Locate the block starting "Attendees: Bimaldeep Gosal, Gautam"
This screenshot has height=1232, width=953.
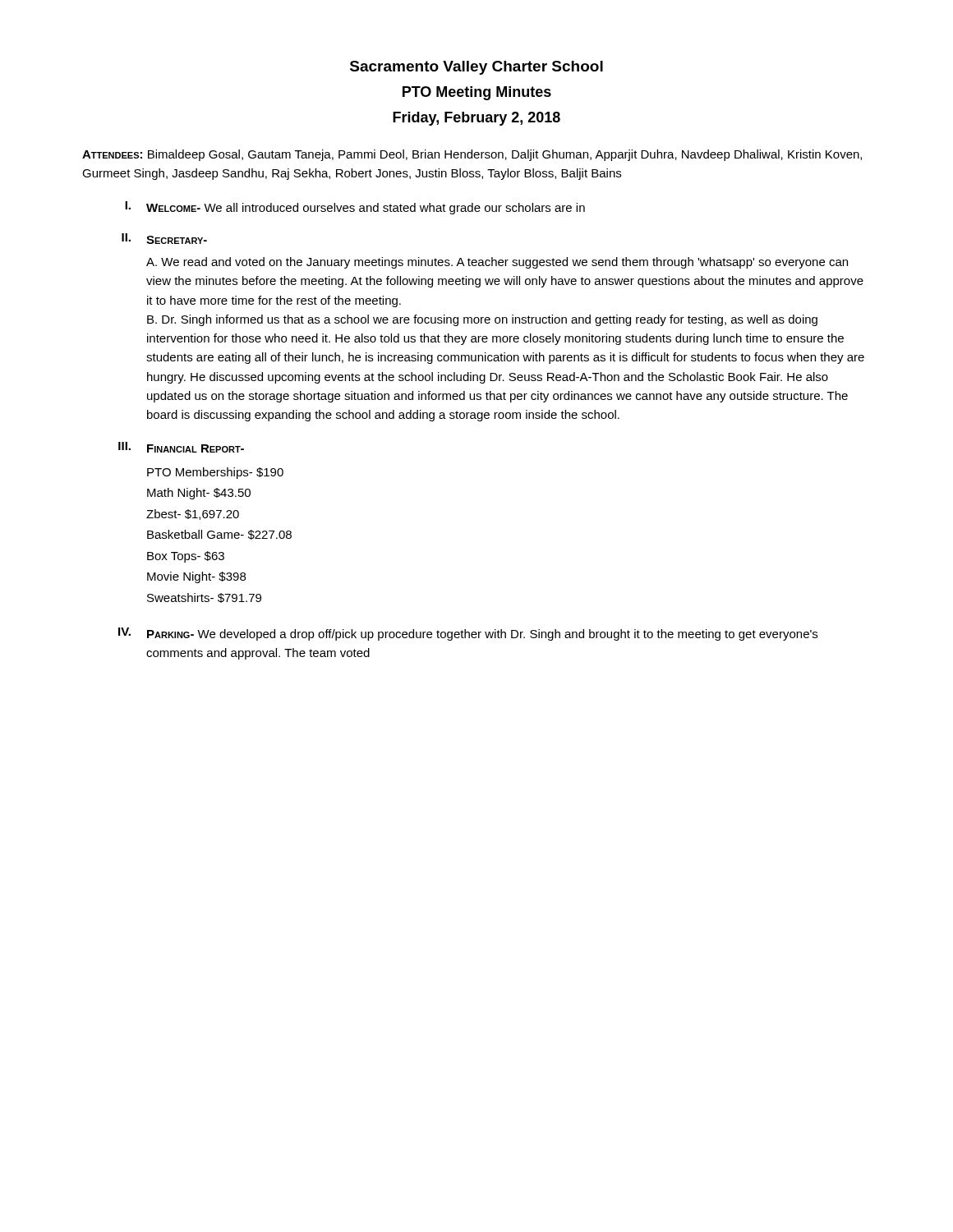coord(473,164)
